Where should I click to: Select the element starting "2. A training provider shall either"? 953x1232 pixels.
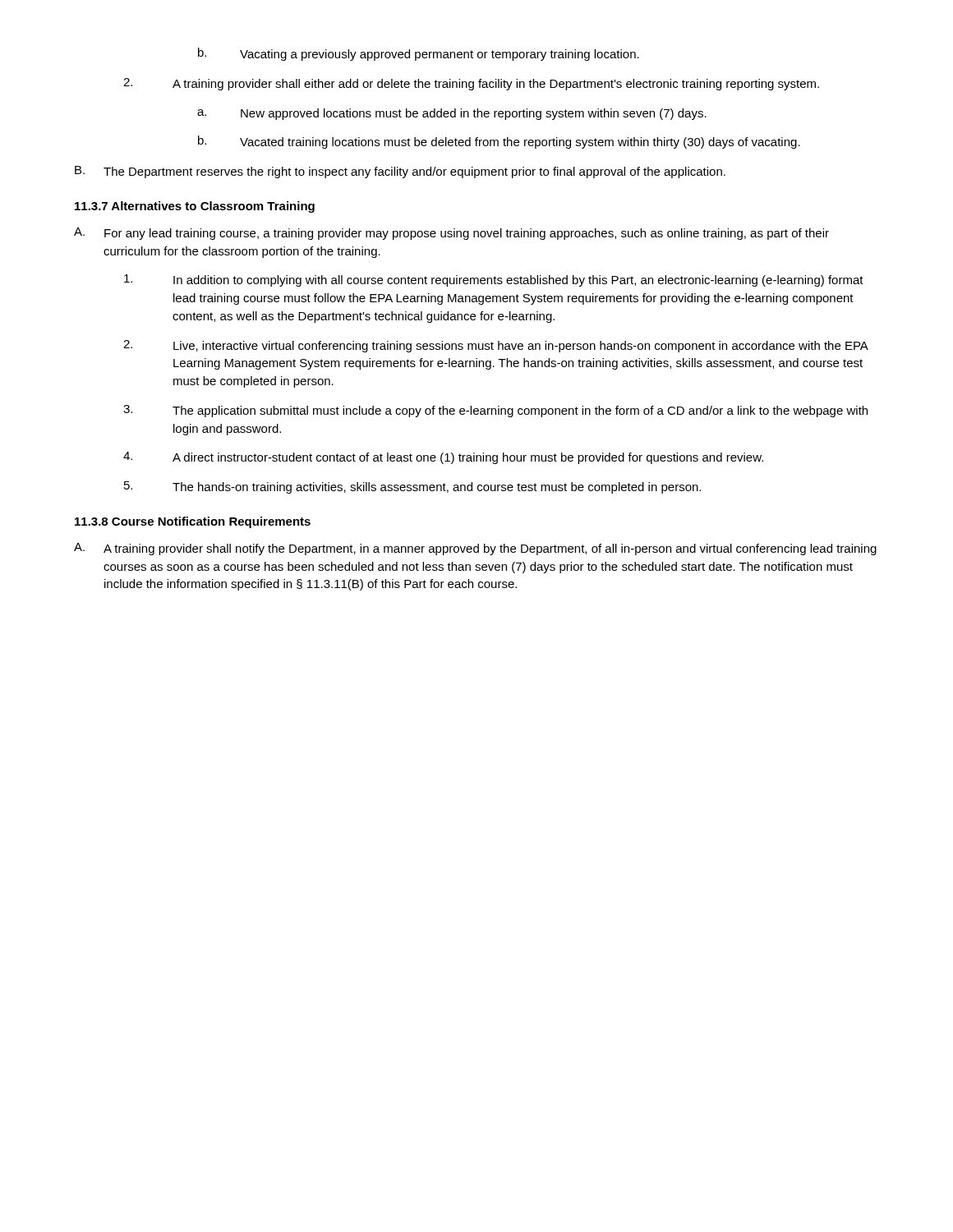click(x=501, y=83)
